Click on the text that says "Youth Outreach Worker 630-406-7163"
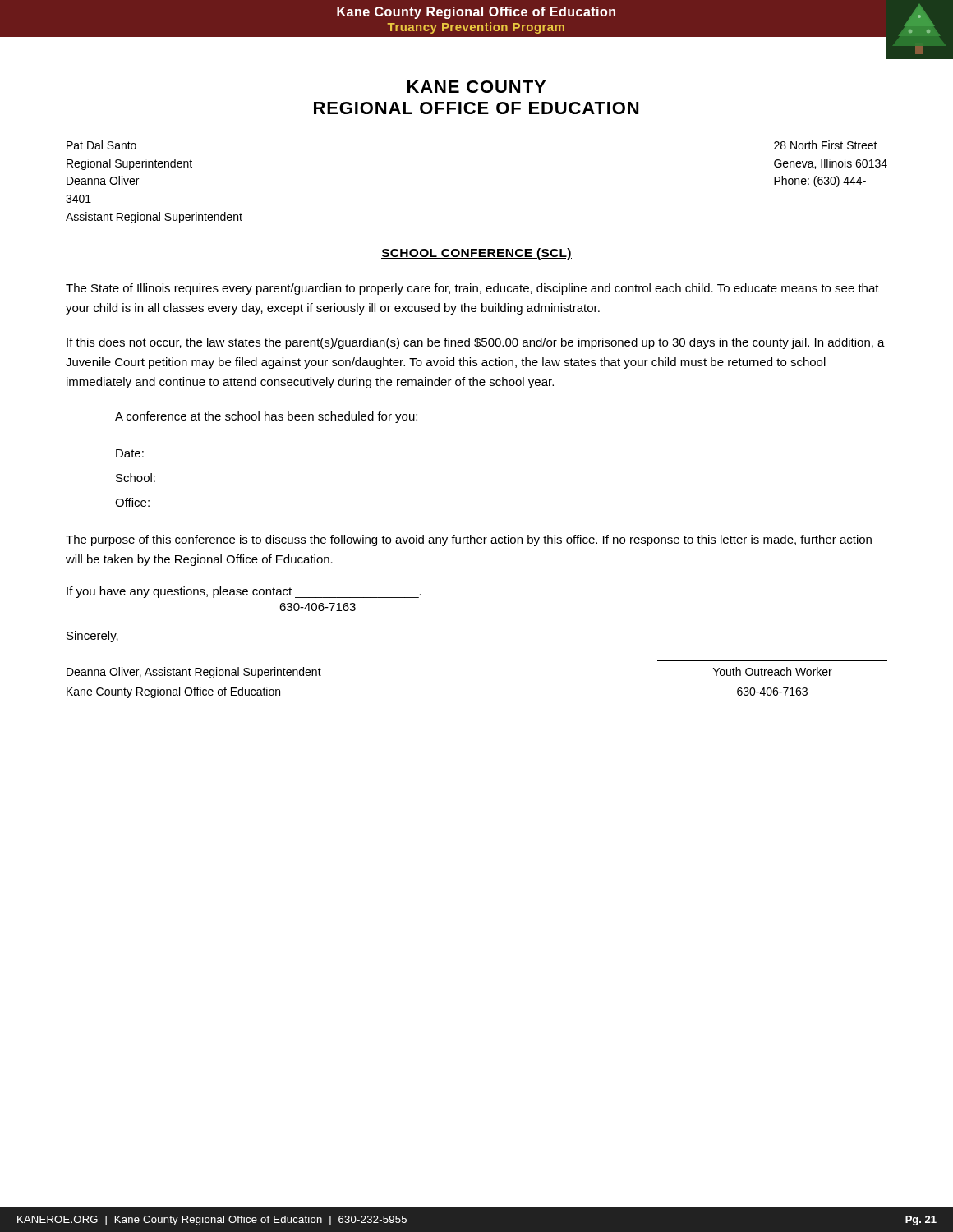 coord(772,680)
